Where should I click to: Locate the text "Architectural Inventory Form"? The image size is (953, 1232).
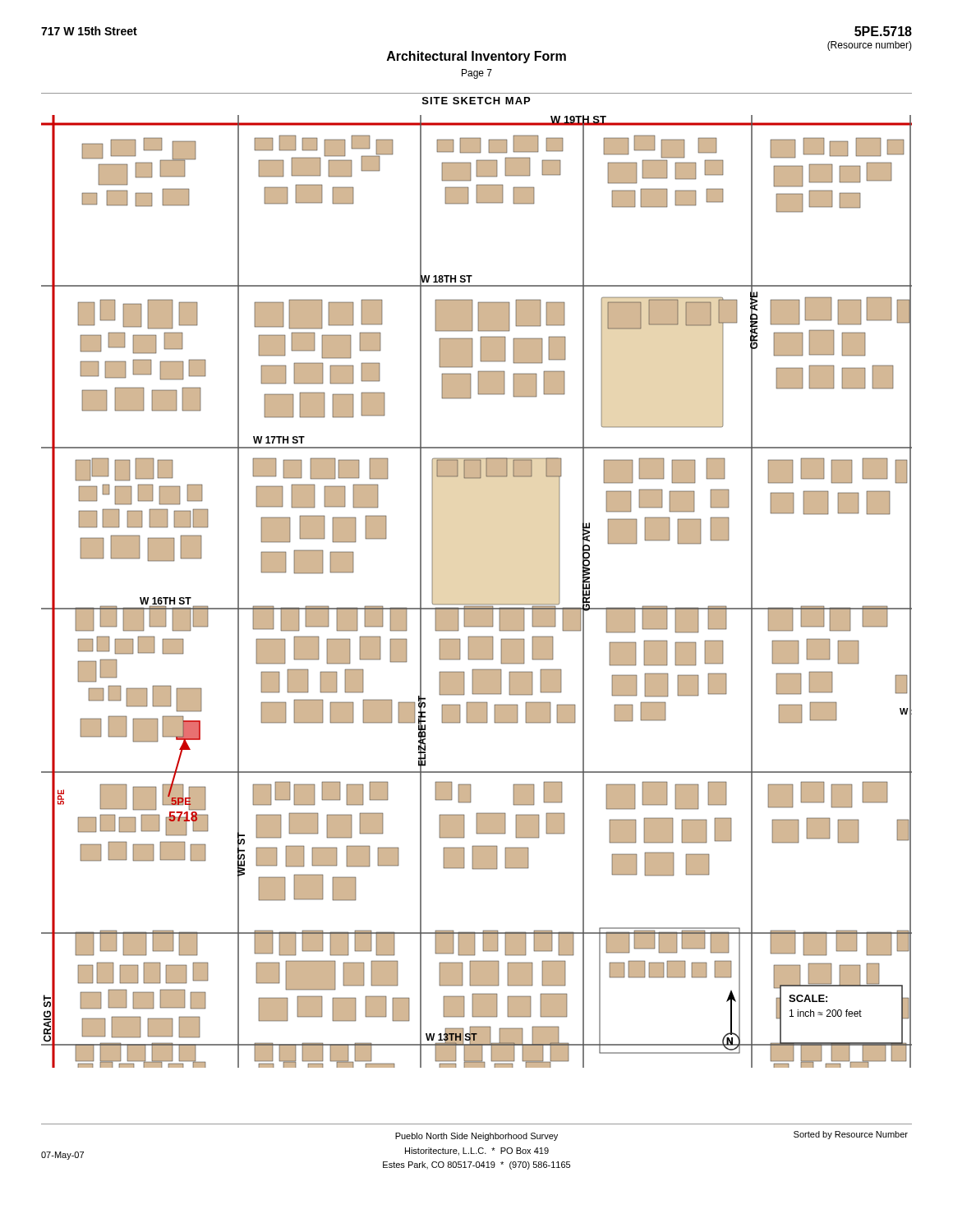tap(476, 56)
